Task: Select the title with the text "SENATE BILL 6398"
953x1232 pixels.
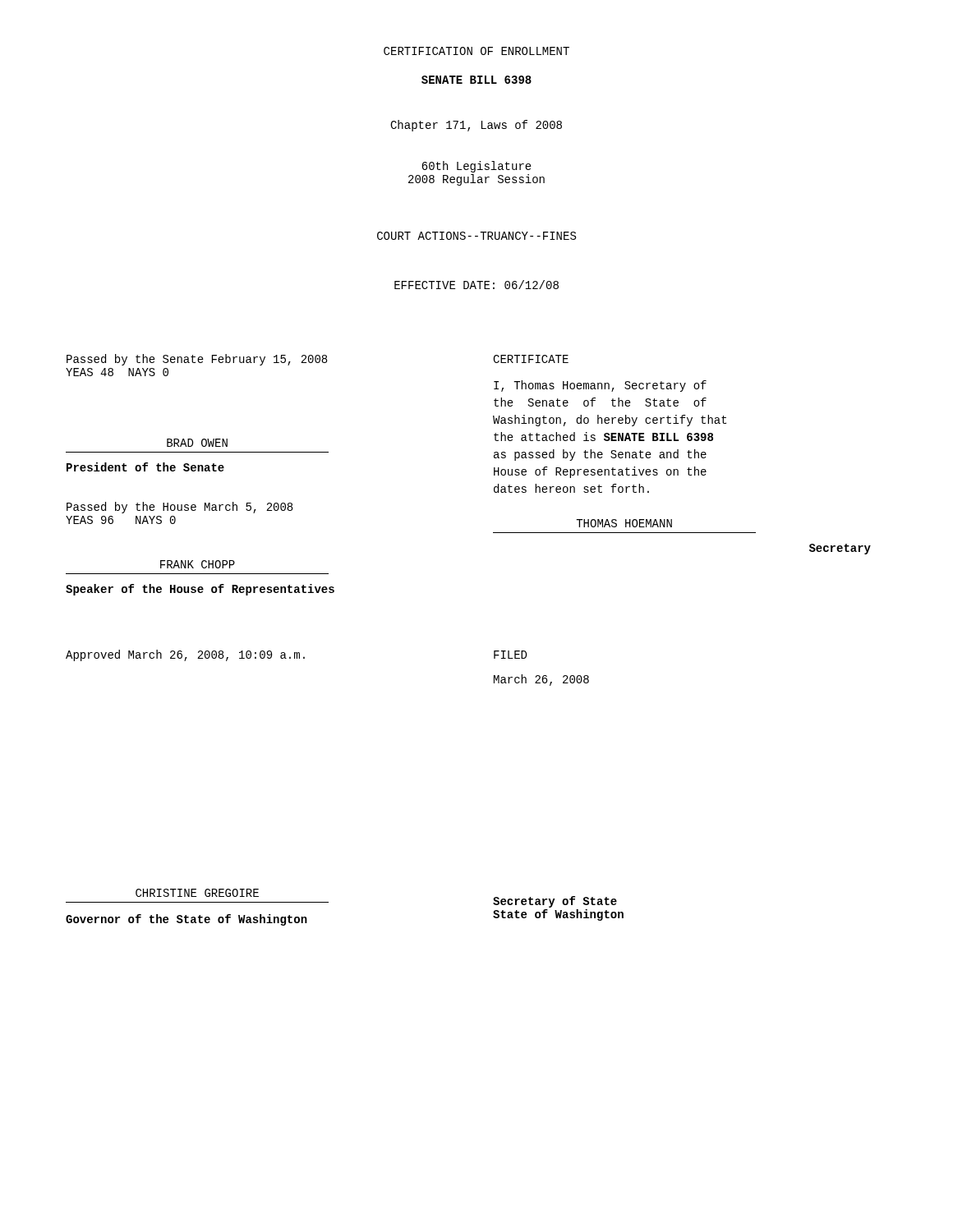Action: 476,81
